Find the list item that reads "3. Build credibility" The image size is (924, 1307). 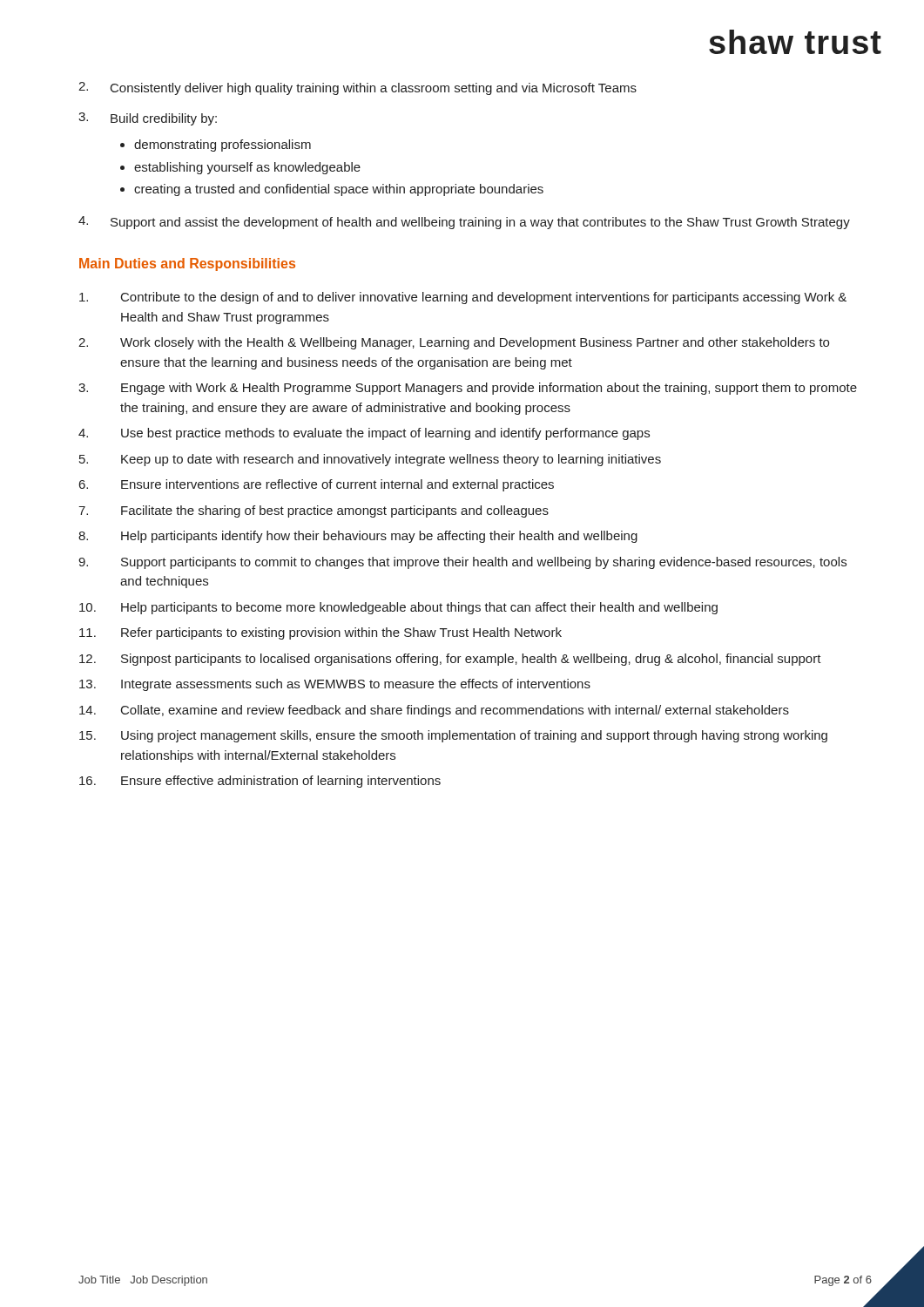click(x=148, y=119)
